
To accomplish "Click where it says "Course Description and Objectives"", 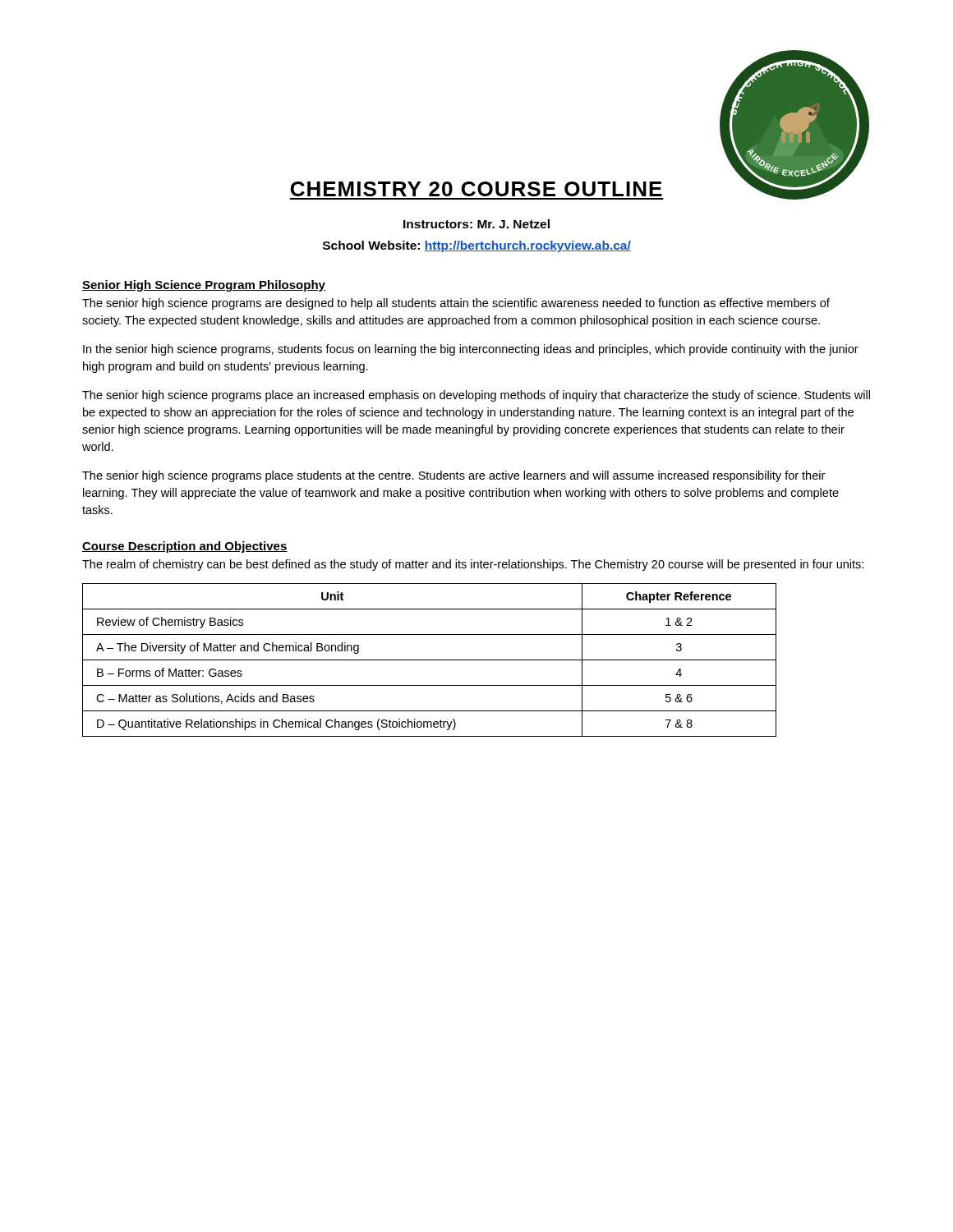I will click(x=185, y=546).
